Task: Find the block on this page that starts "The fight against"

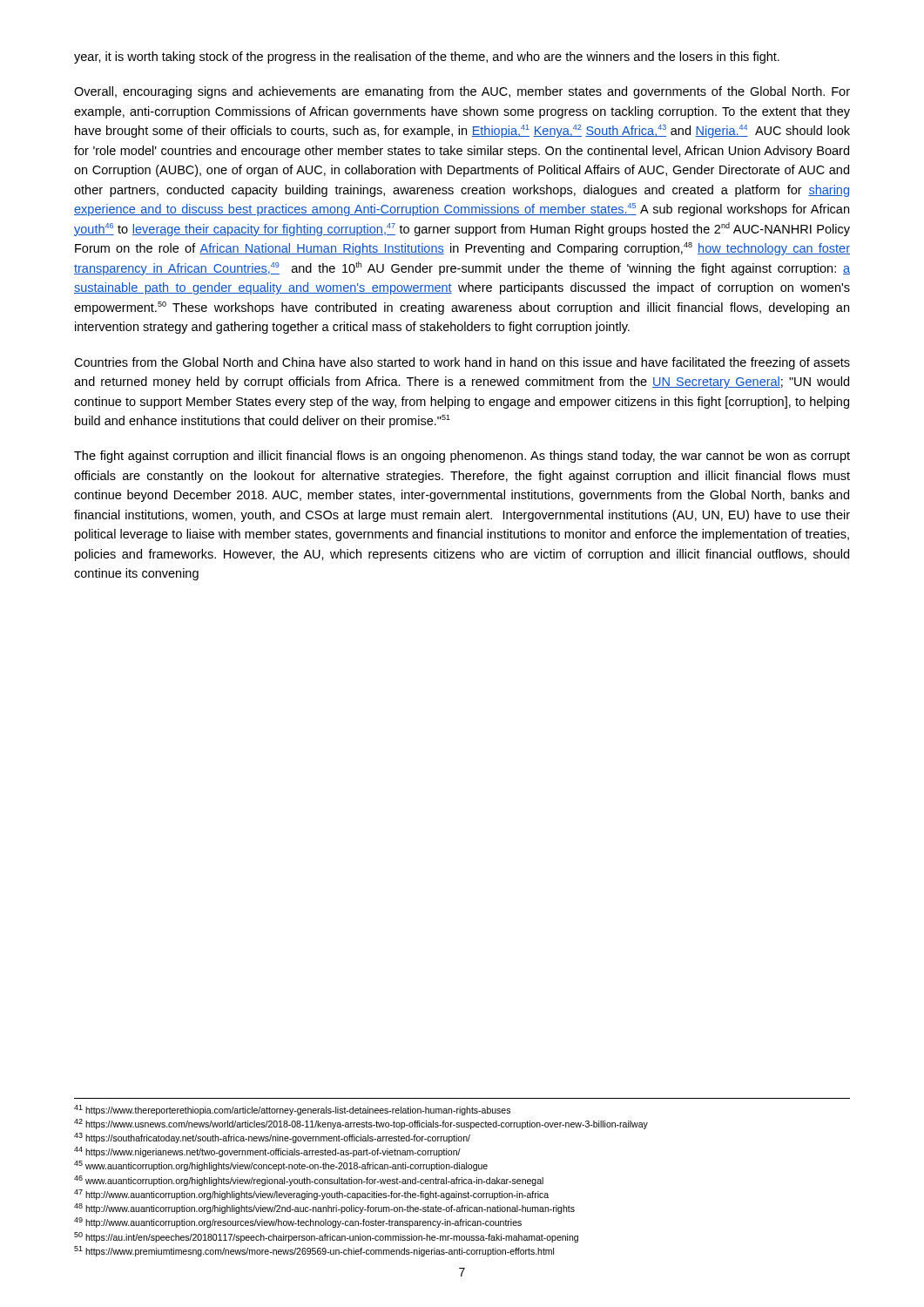Action: (462, 515)
